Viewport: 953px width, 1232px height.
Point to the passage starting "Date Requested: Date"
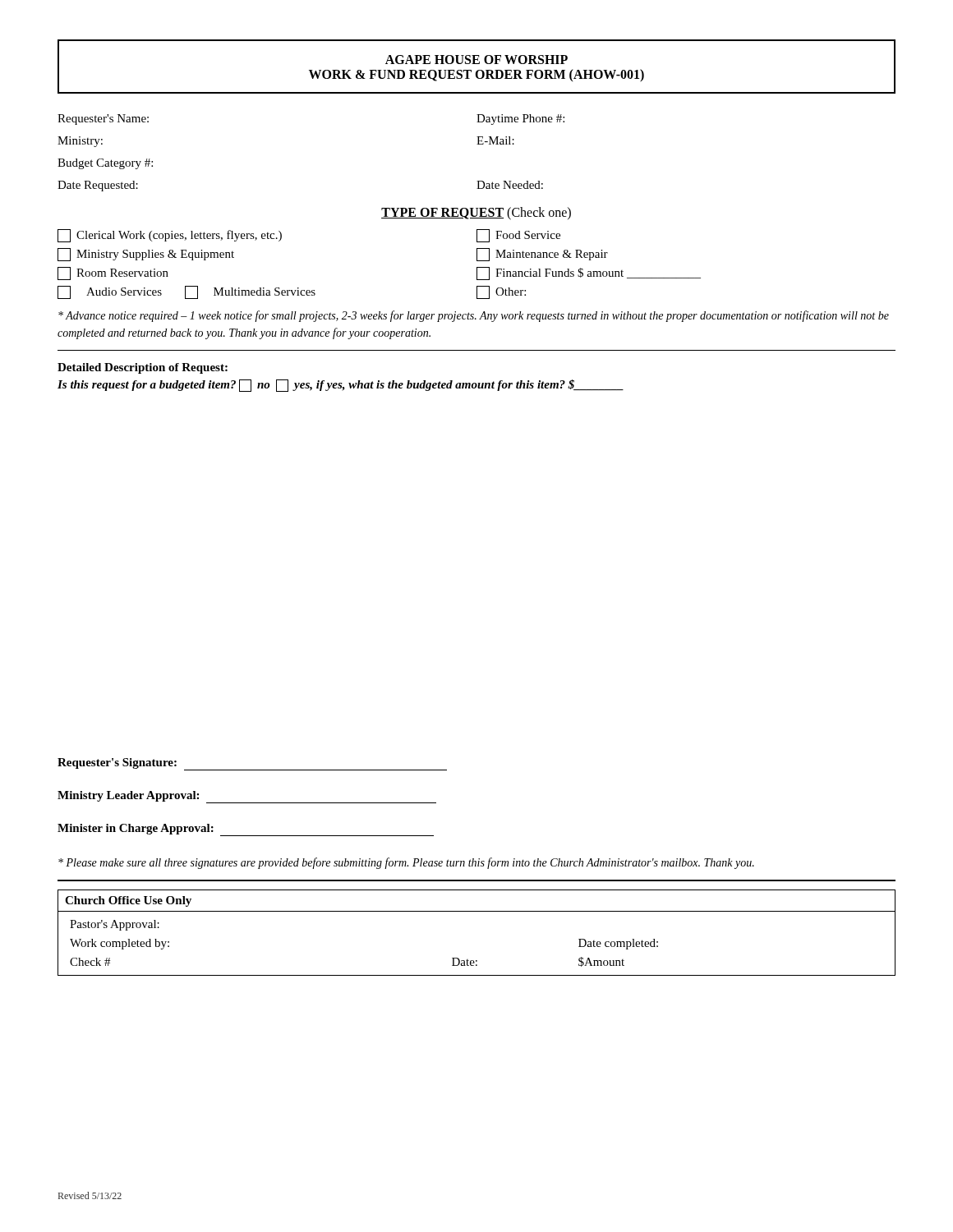tap(476, 185)
